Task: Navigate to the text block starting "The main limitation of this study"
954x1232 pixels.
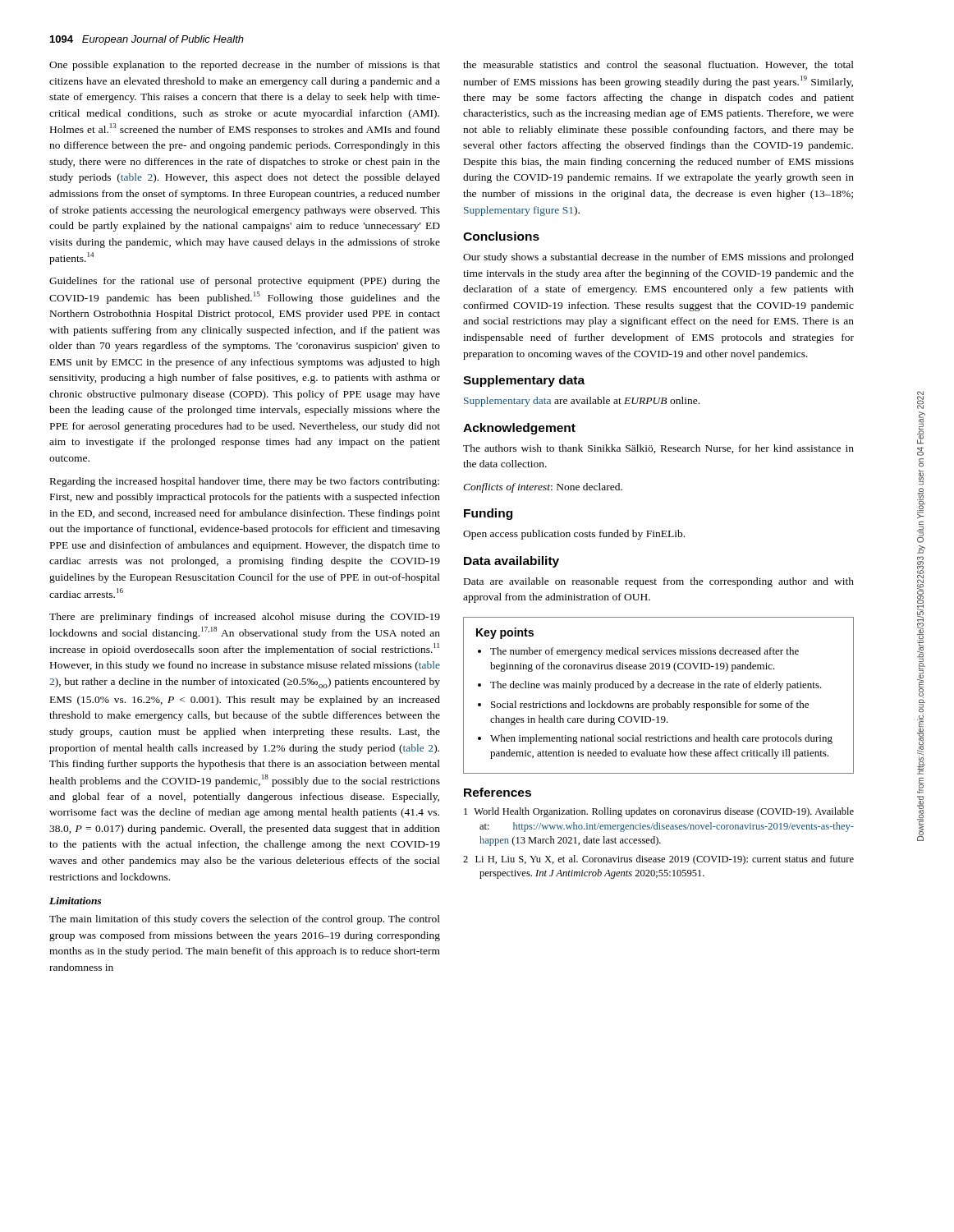Action: coord(245,943)
